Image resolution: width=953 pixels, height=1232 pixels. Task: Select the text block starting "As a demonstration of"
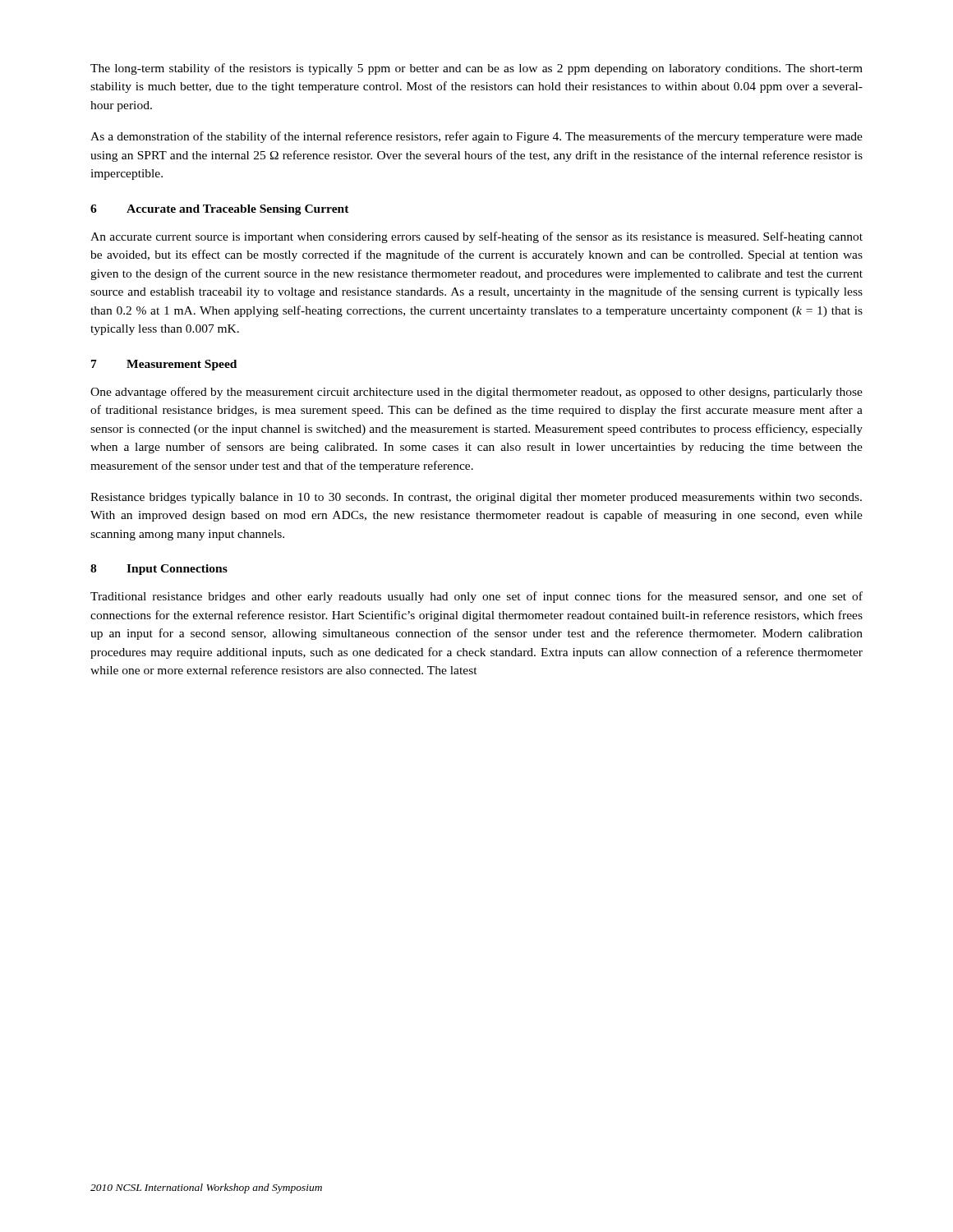pyautogui.click(x=476, y=155)
